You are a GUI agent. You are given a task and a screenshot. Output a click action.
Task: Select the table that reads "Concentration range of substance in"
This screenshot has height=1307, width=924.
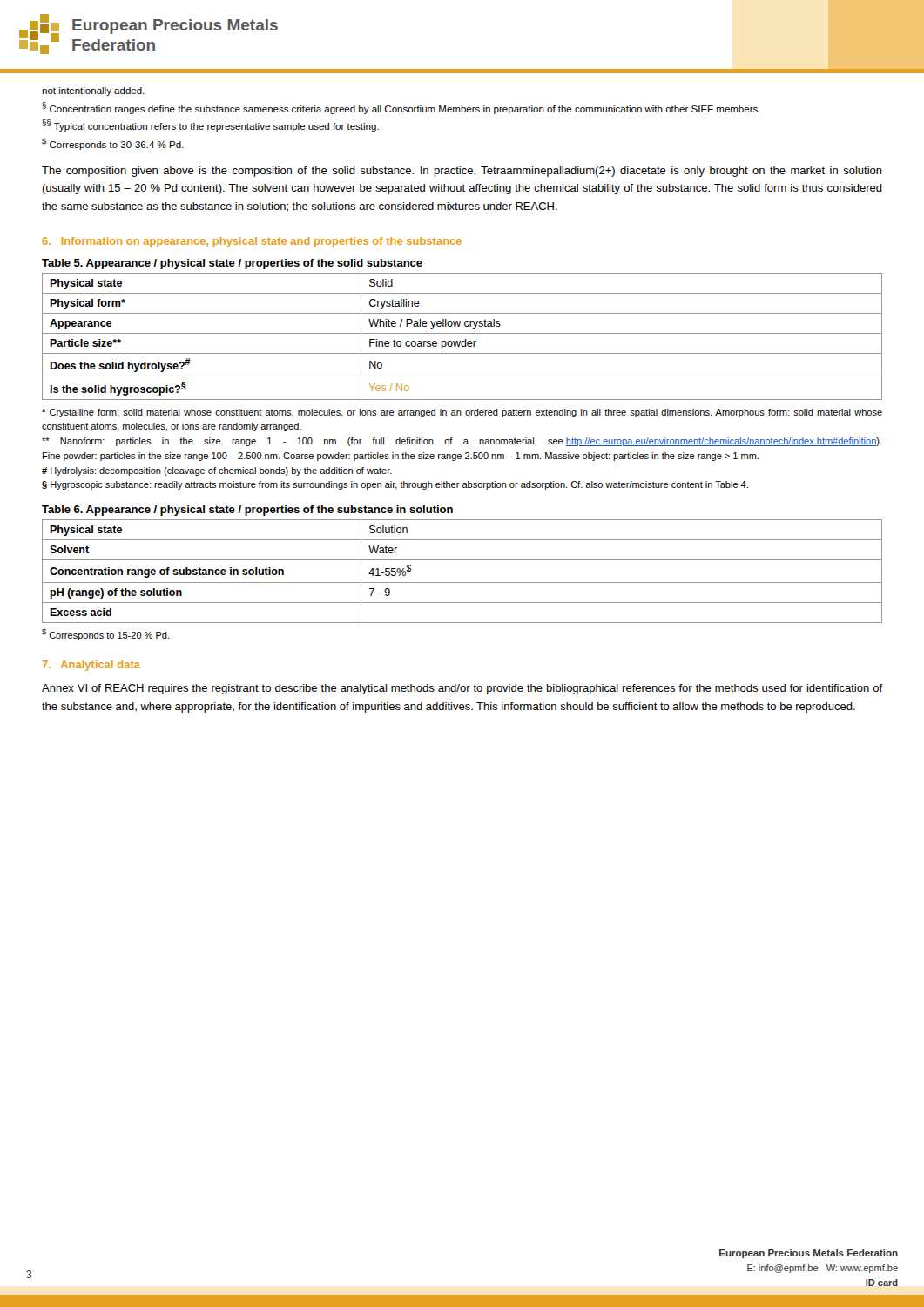(x=462, y=571)
